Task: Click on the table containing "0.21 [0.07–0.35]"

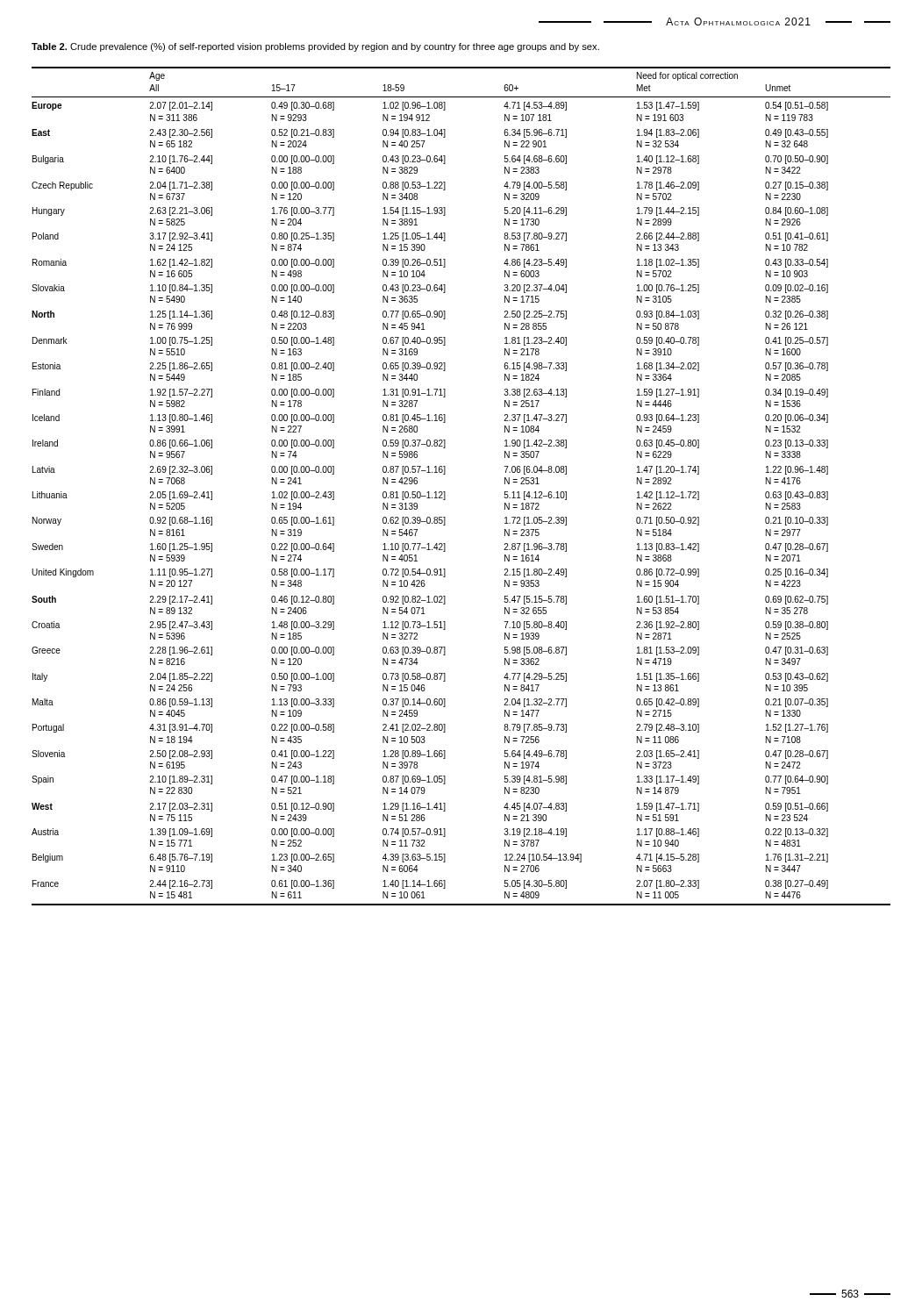Action: tap(461, 486)
